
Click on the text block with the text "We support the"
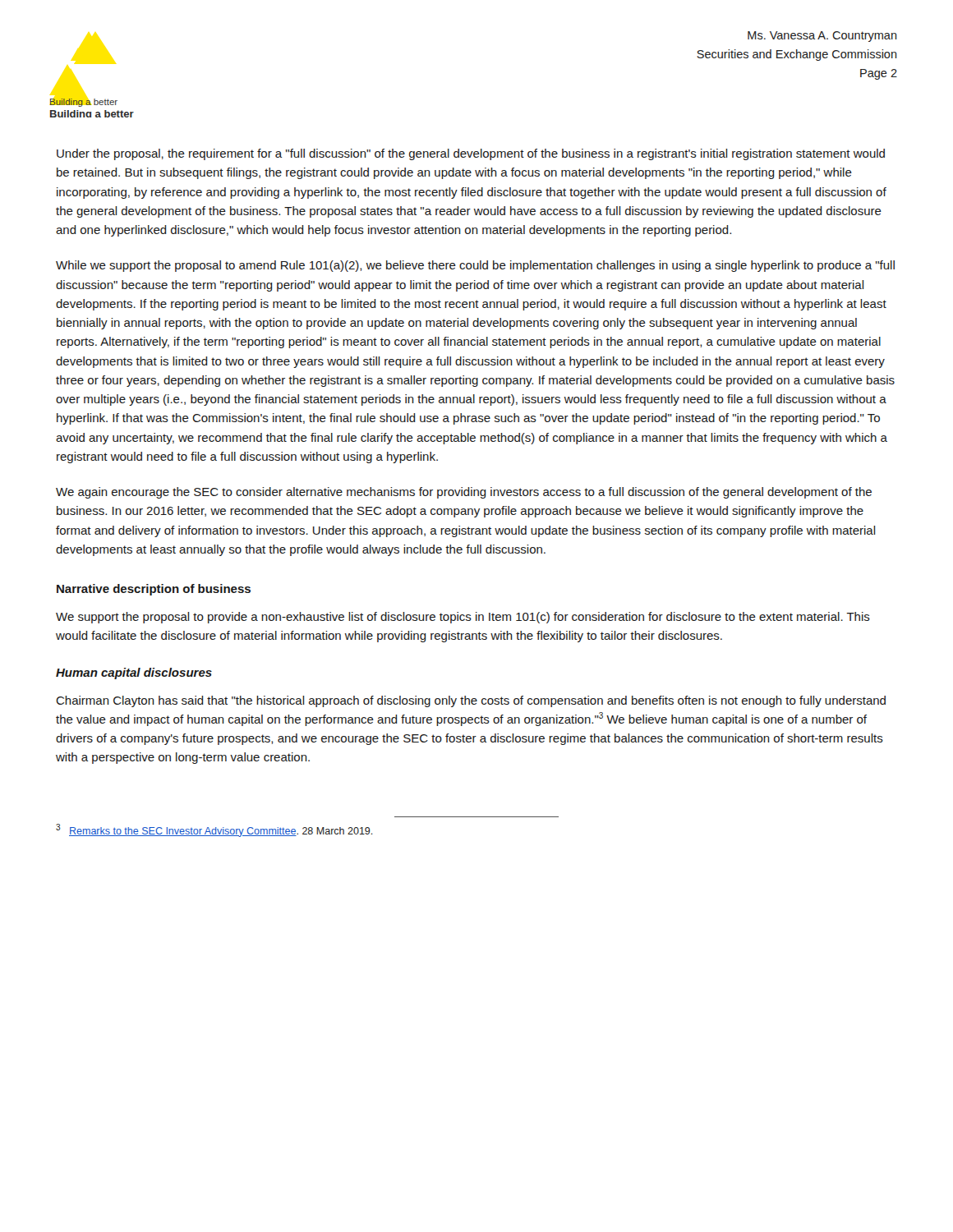[x=463, y=626]
